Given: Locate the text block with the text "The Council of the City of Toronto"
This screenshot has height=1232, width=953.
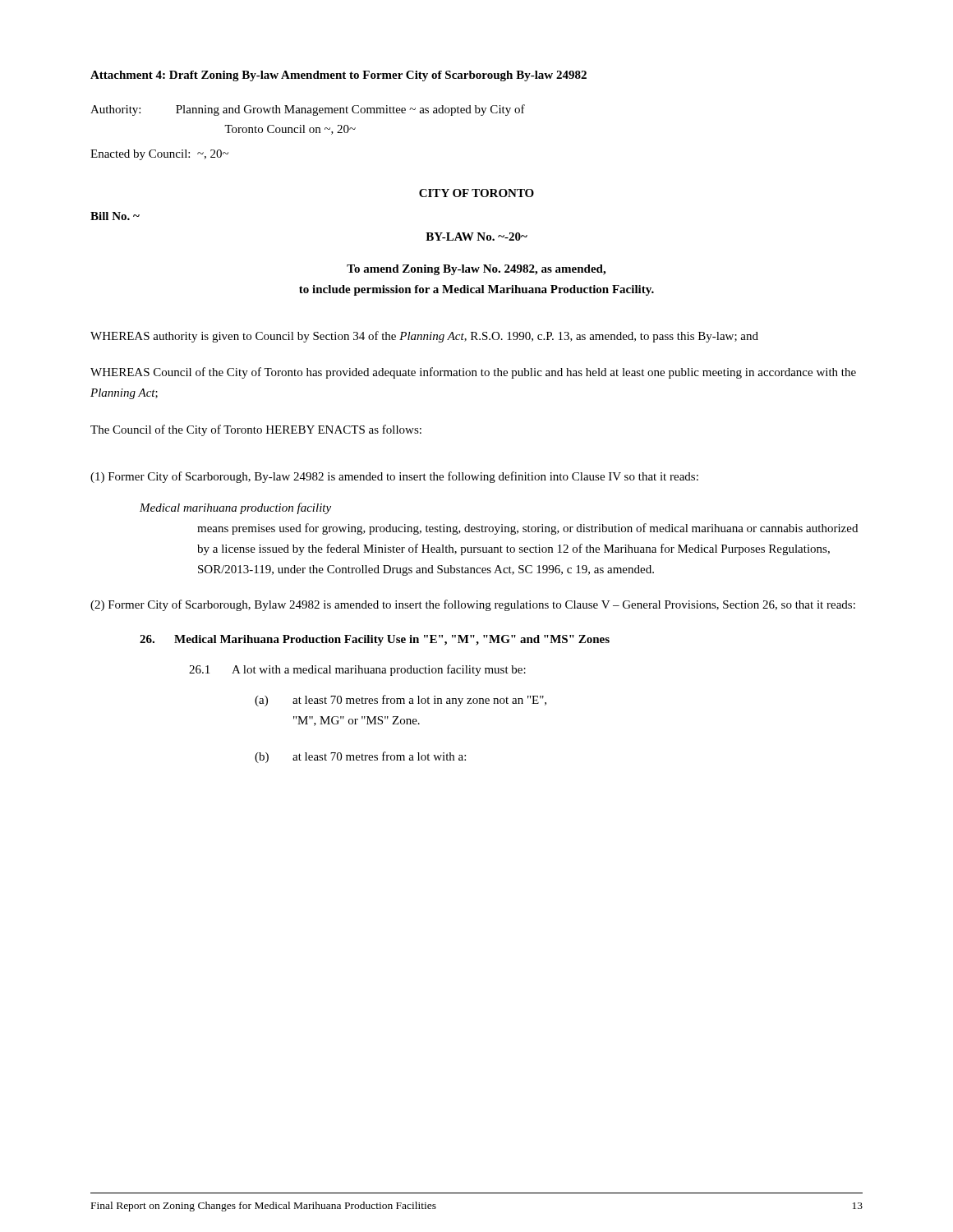Looking at the screenshot, I should click(x=256, y=429).
